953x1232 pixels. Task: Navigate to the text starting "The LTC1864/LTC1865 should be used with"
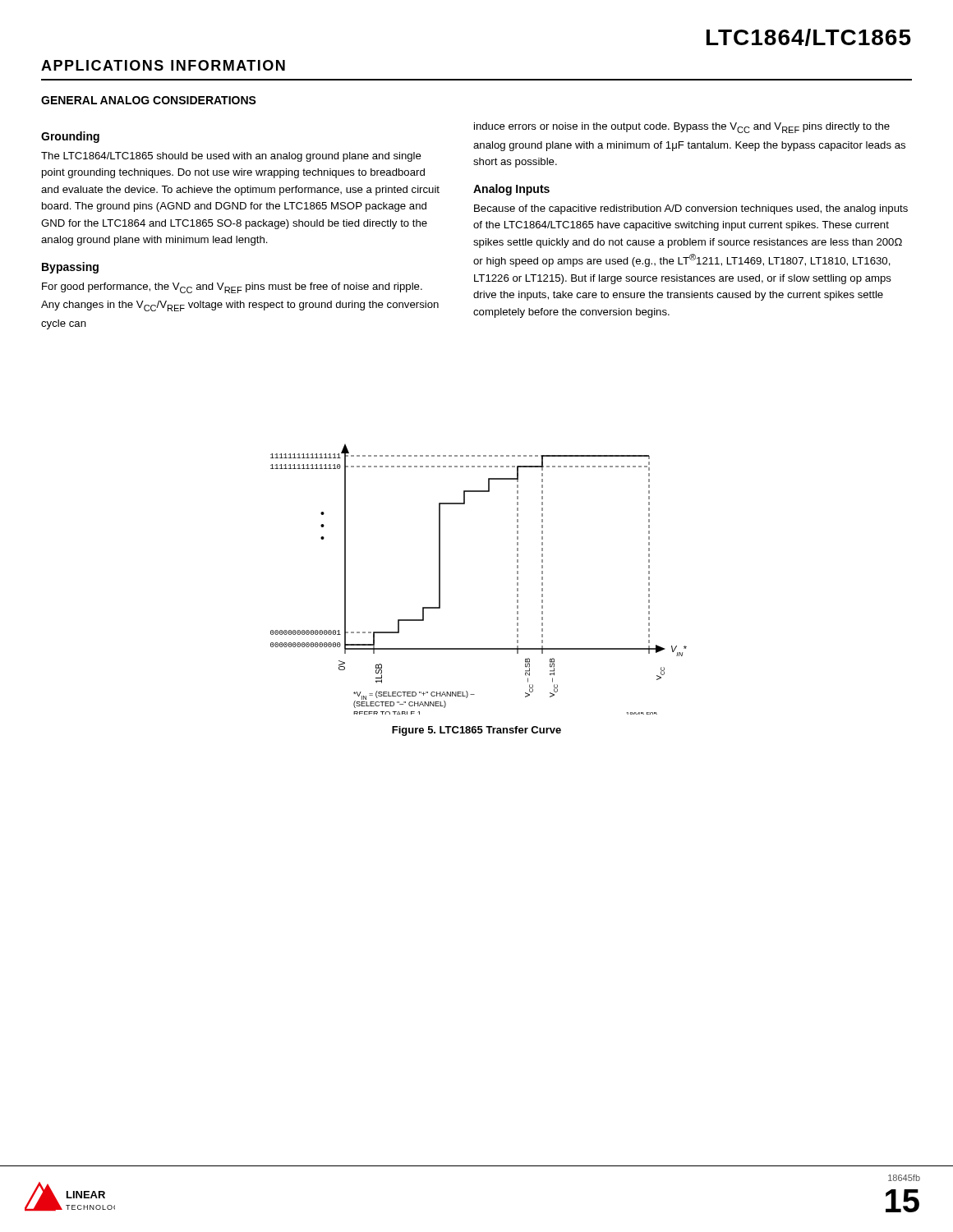tap(240, 198)
